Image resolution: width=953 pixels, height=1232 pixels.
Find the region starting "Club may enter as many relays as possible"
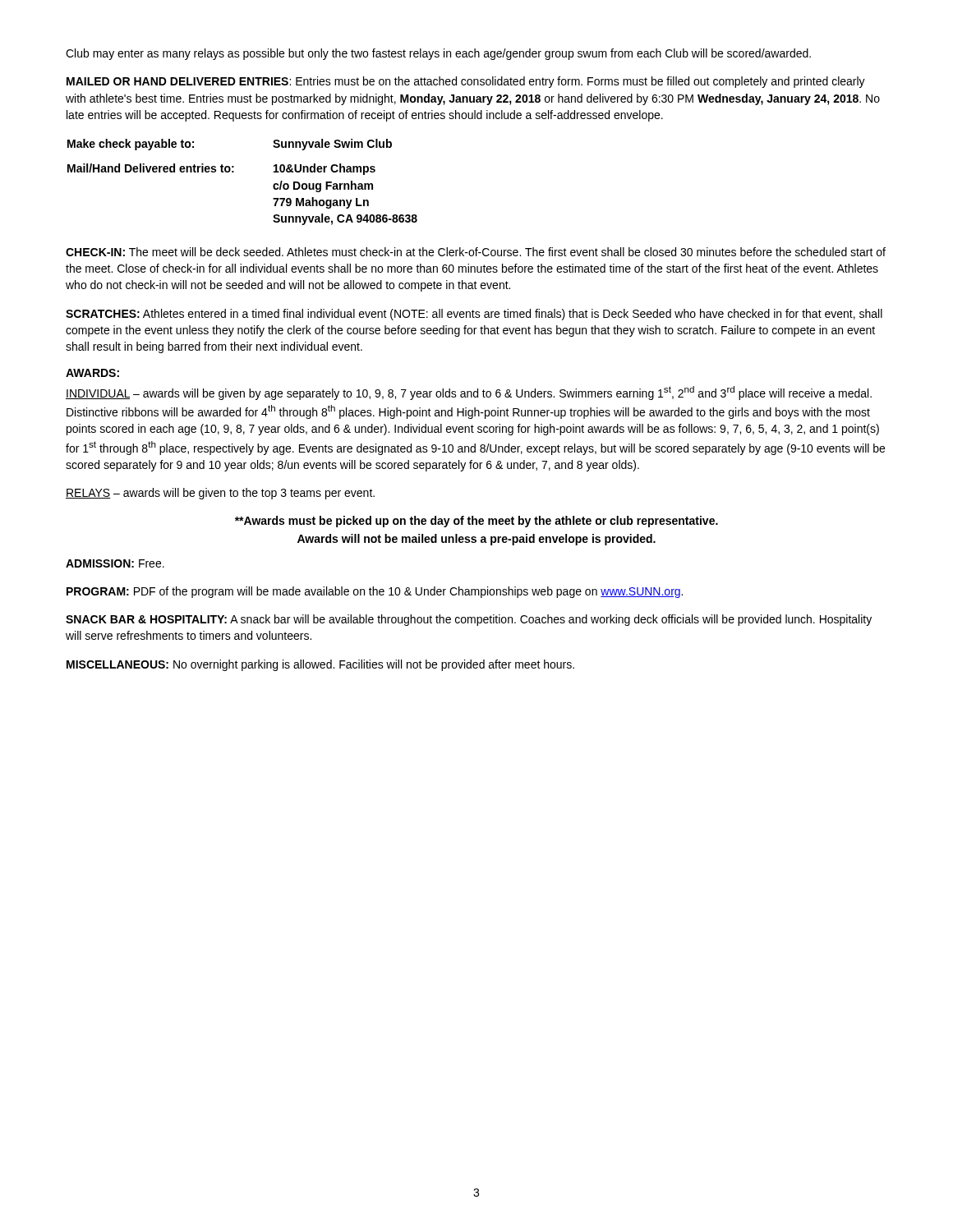tap(439, 53)
